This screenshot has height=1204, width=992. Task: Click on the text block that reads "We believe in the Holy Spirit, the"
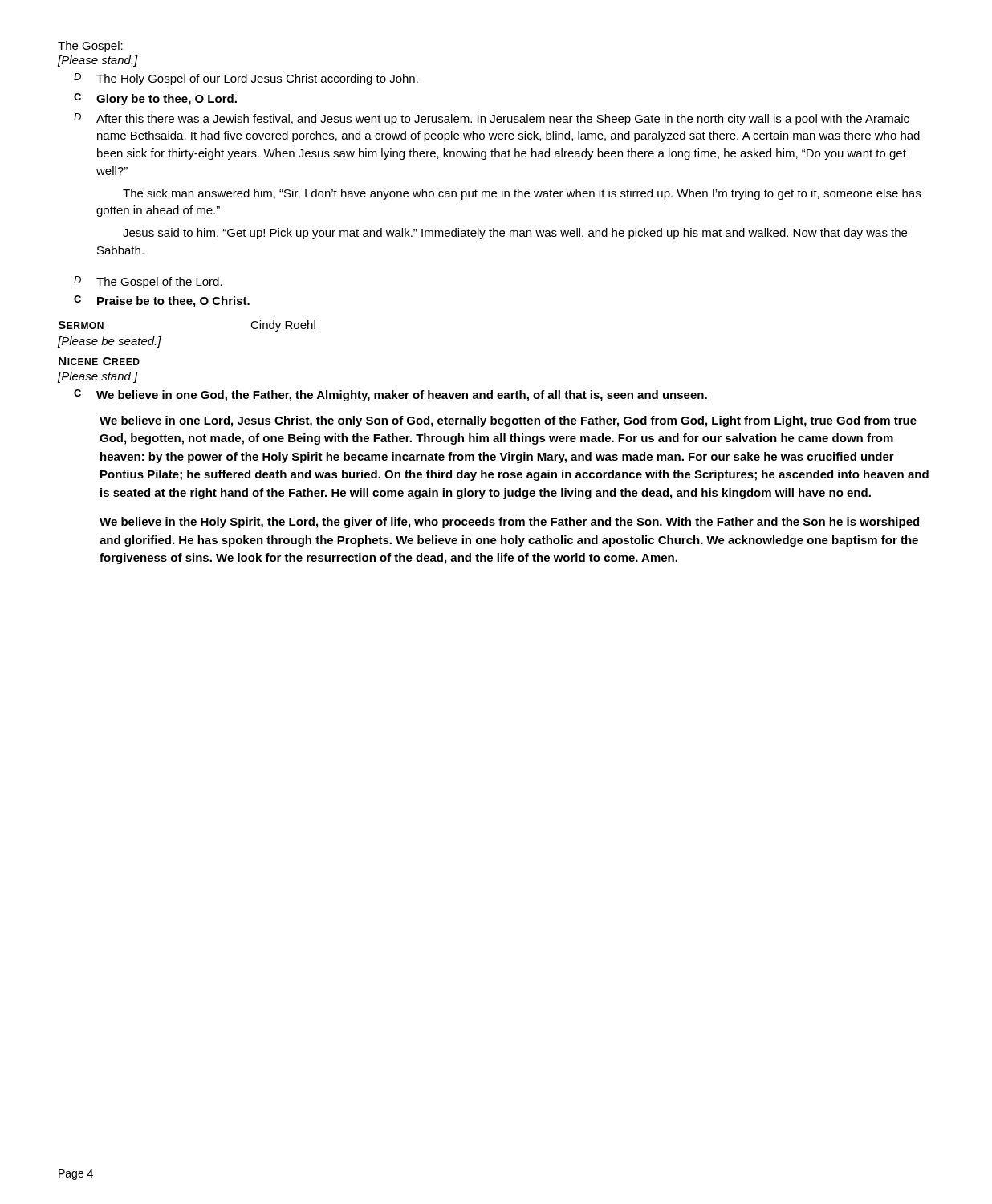pyautogui.click(x=517, y=540)
